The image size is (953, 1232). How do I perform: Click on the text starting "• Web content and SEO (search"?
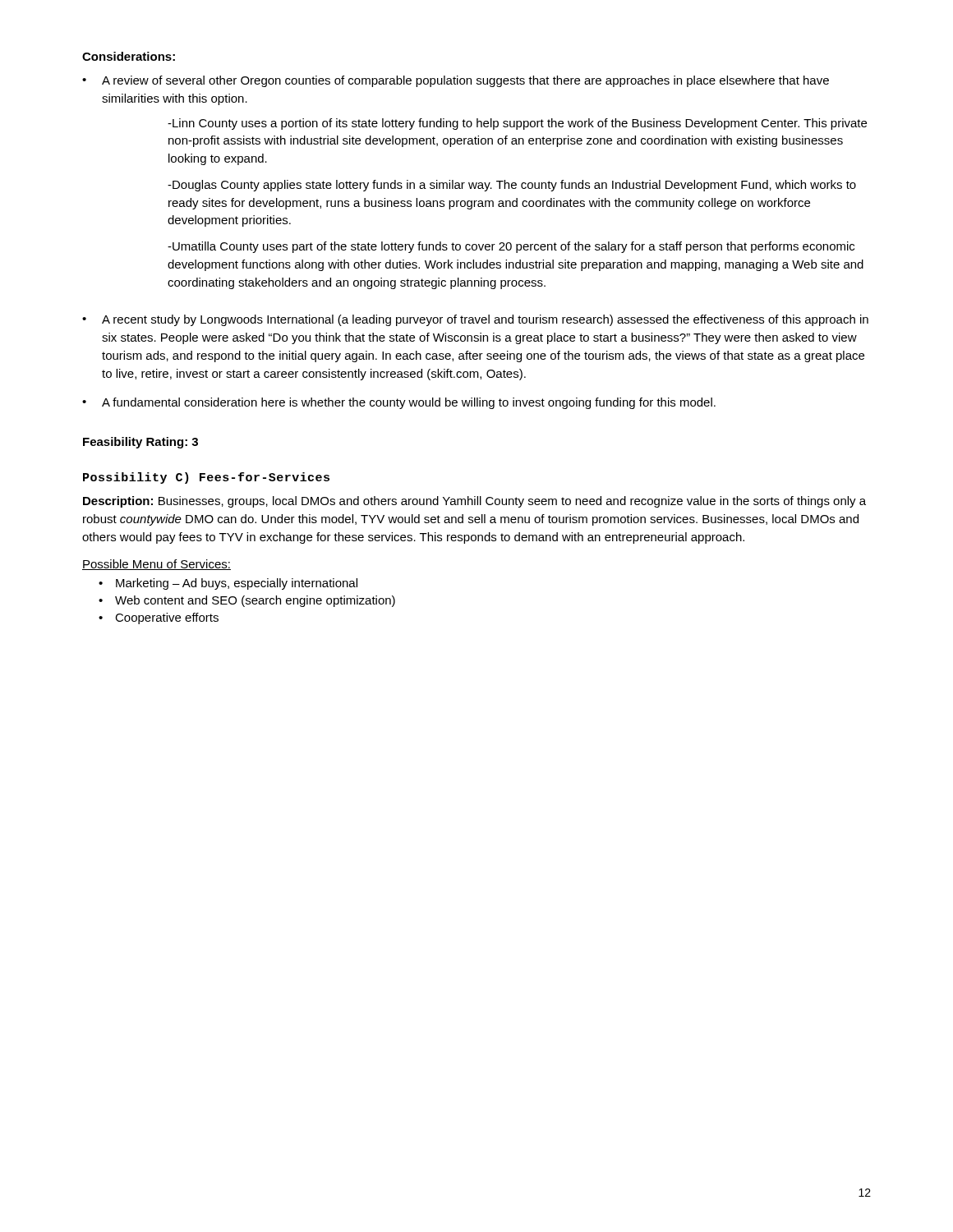tap(247, 600)
